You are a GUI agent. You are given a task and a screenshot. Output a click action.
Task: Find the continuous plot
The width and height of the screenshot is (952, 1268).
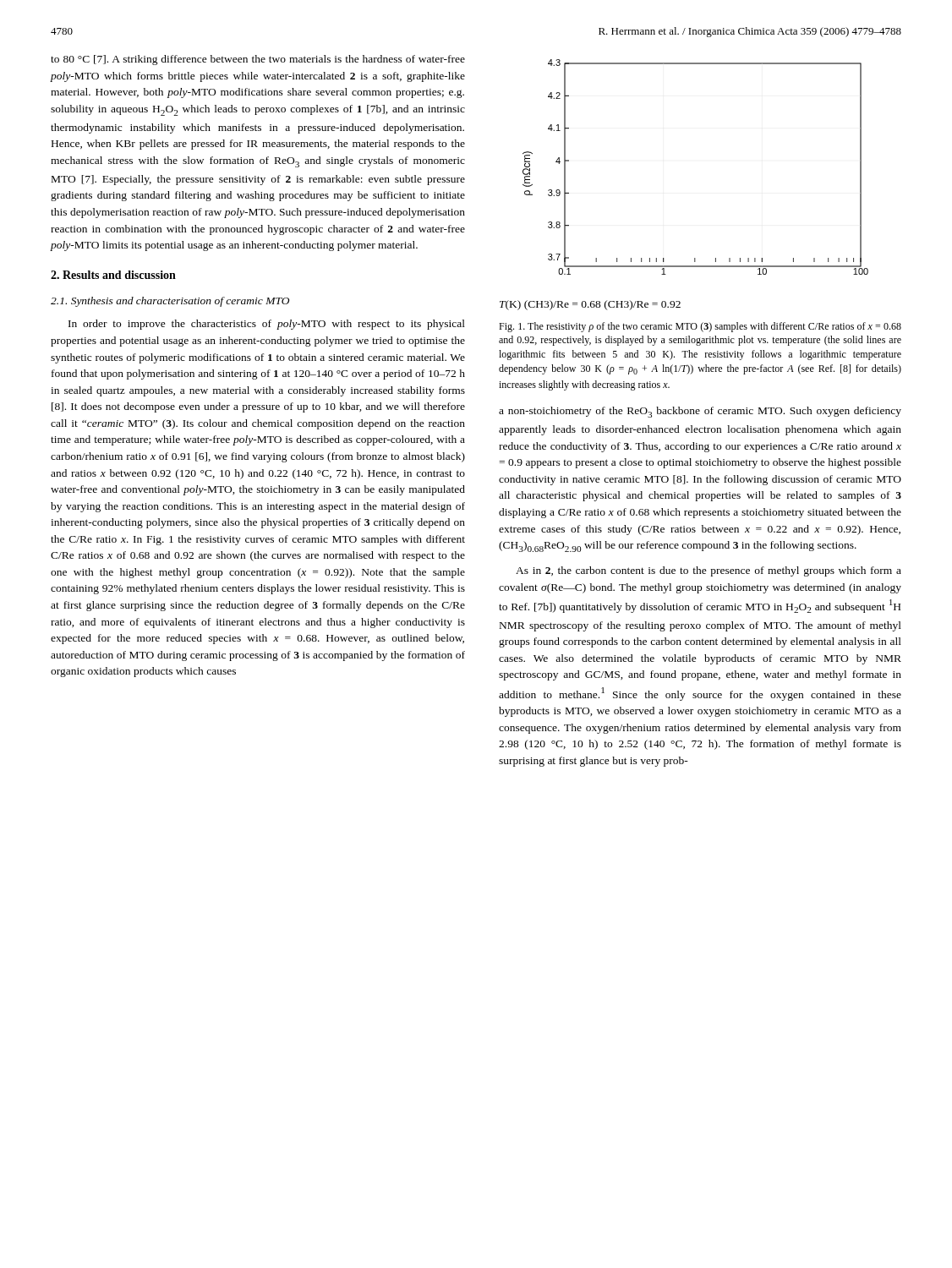coord(700,182)
